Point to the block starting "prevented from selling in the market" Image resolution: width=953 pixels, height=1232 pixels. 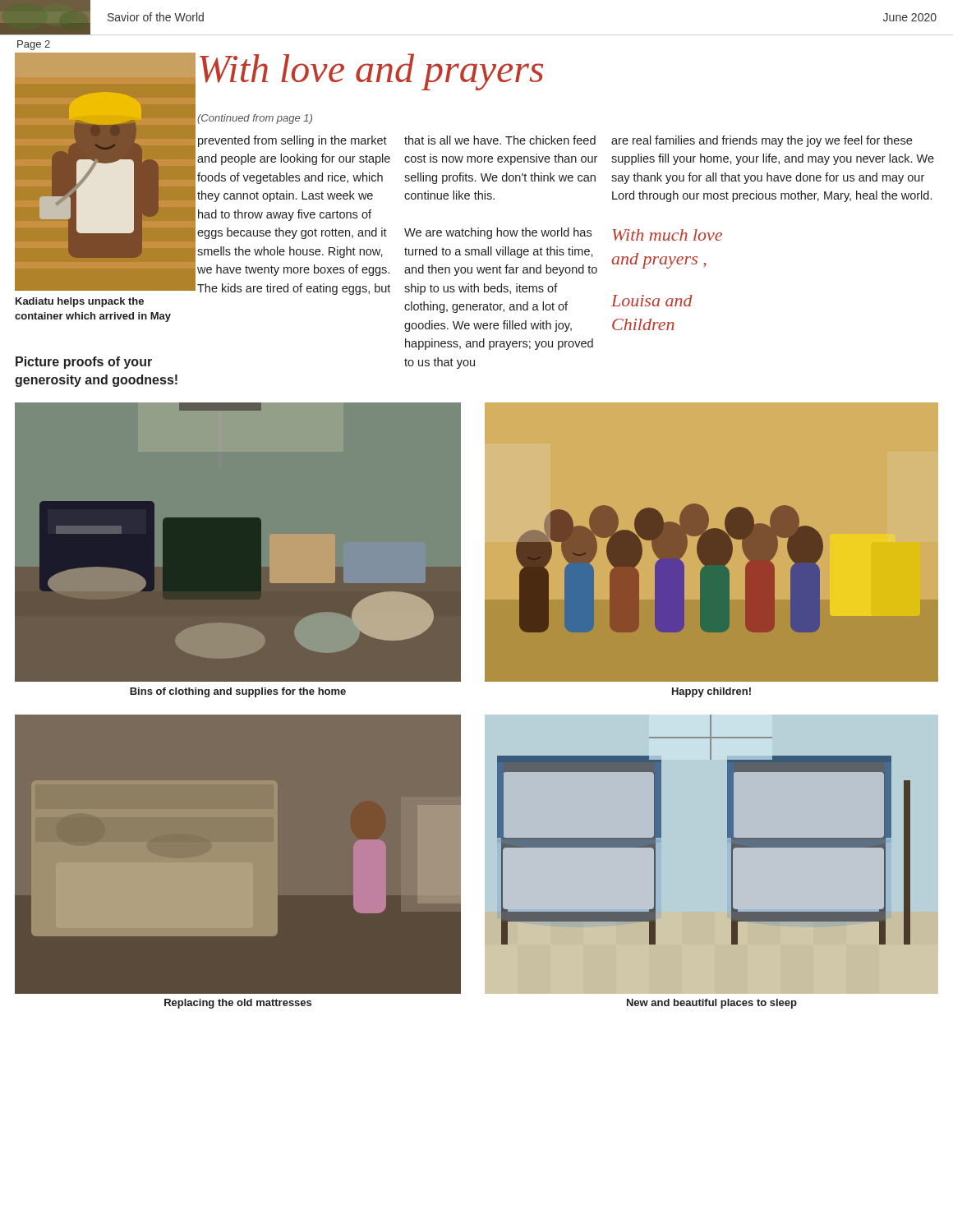(x=294, y=214)
